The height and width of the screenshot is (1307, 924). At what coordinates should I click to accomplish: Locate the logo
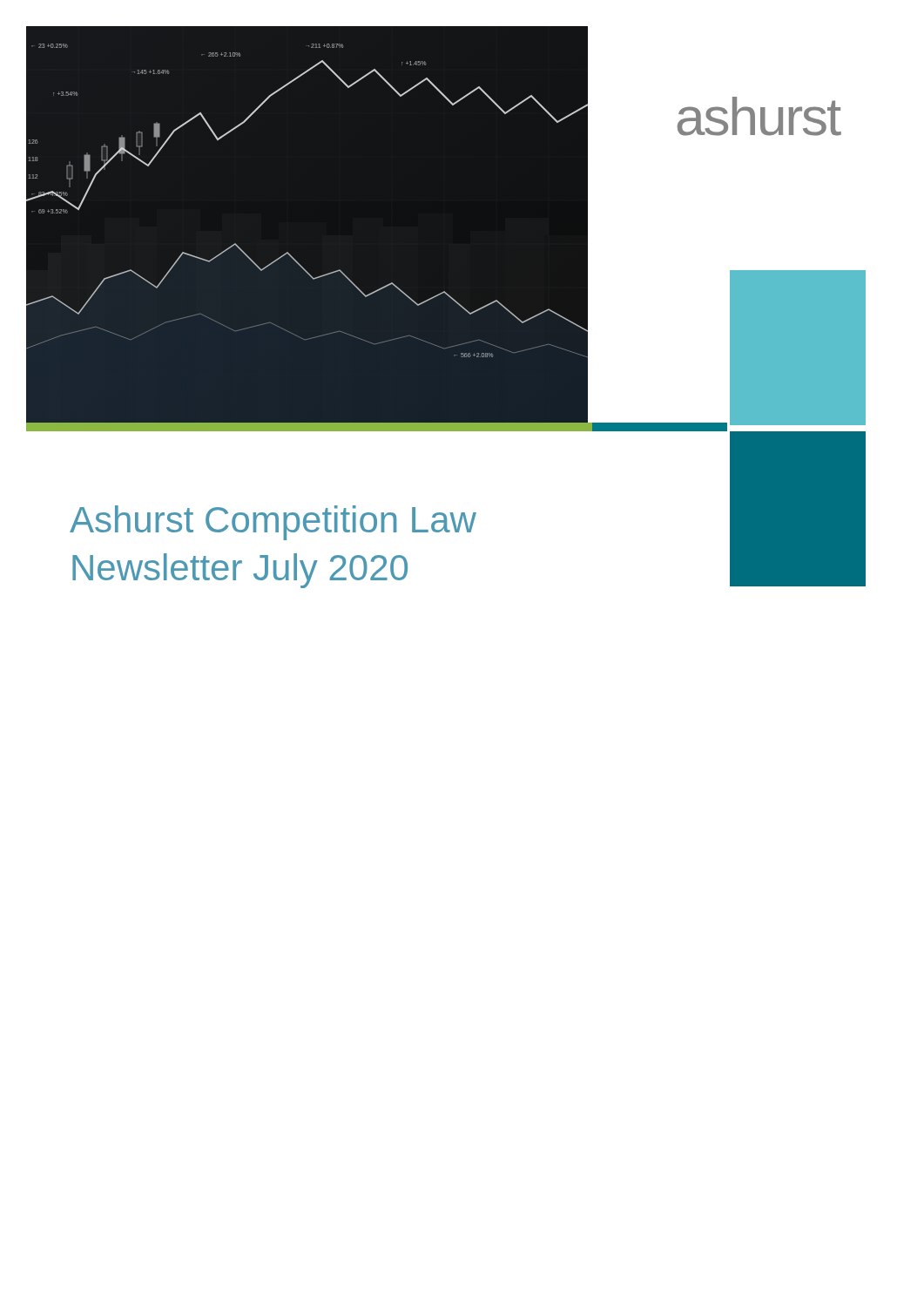click(771, 115)
